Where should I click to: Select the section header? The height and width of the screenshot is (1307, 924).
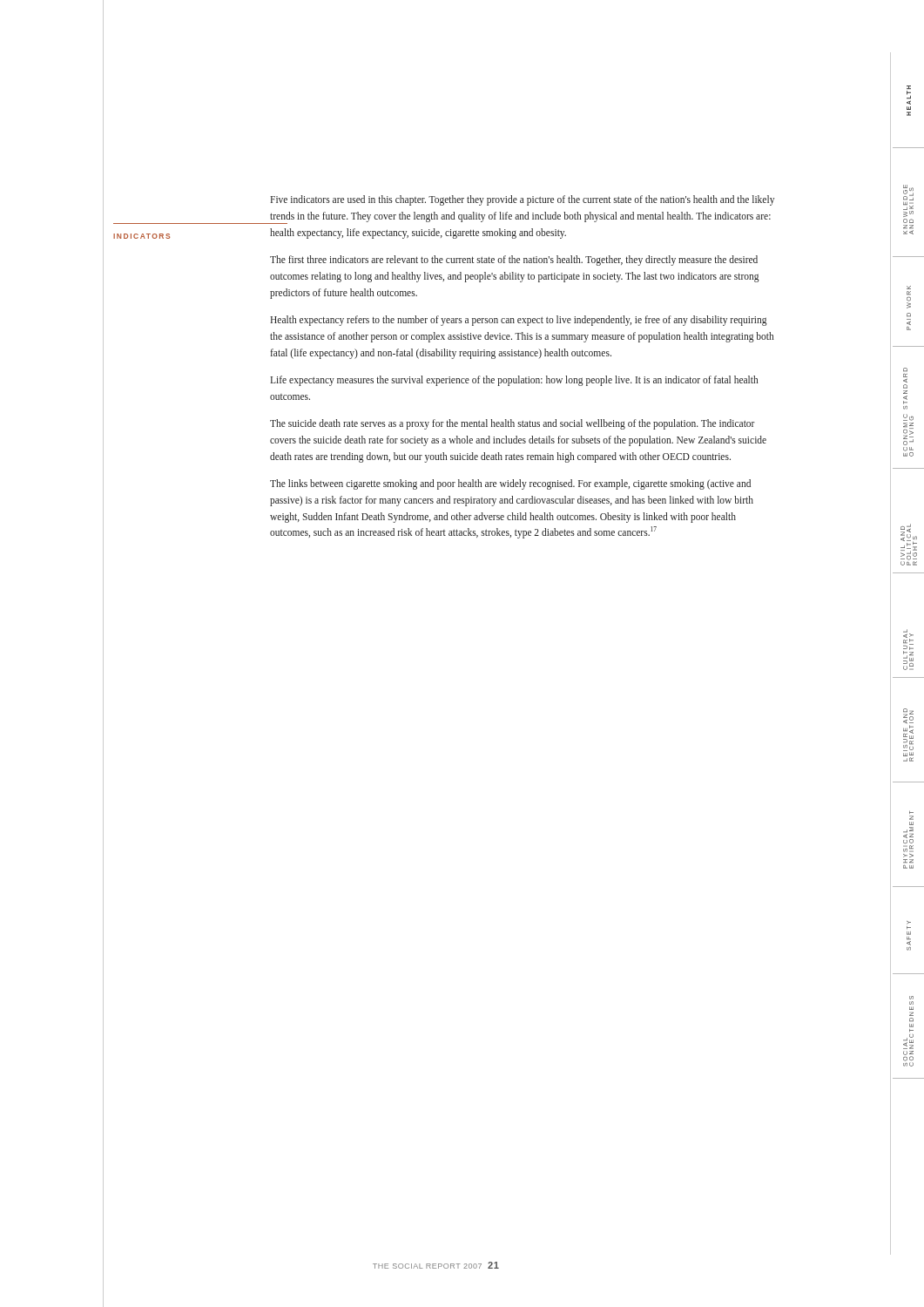(142, 236)
